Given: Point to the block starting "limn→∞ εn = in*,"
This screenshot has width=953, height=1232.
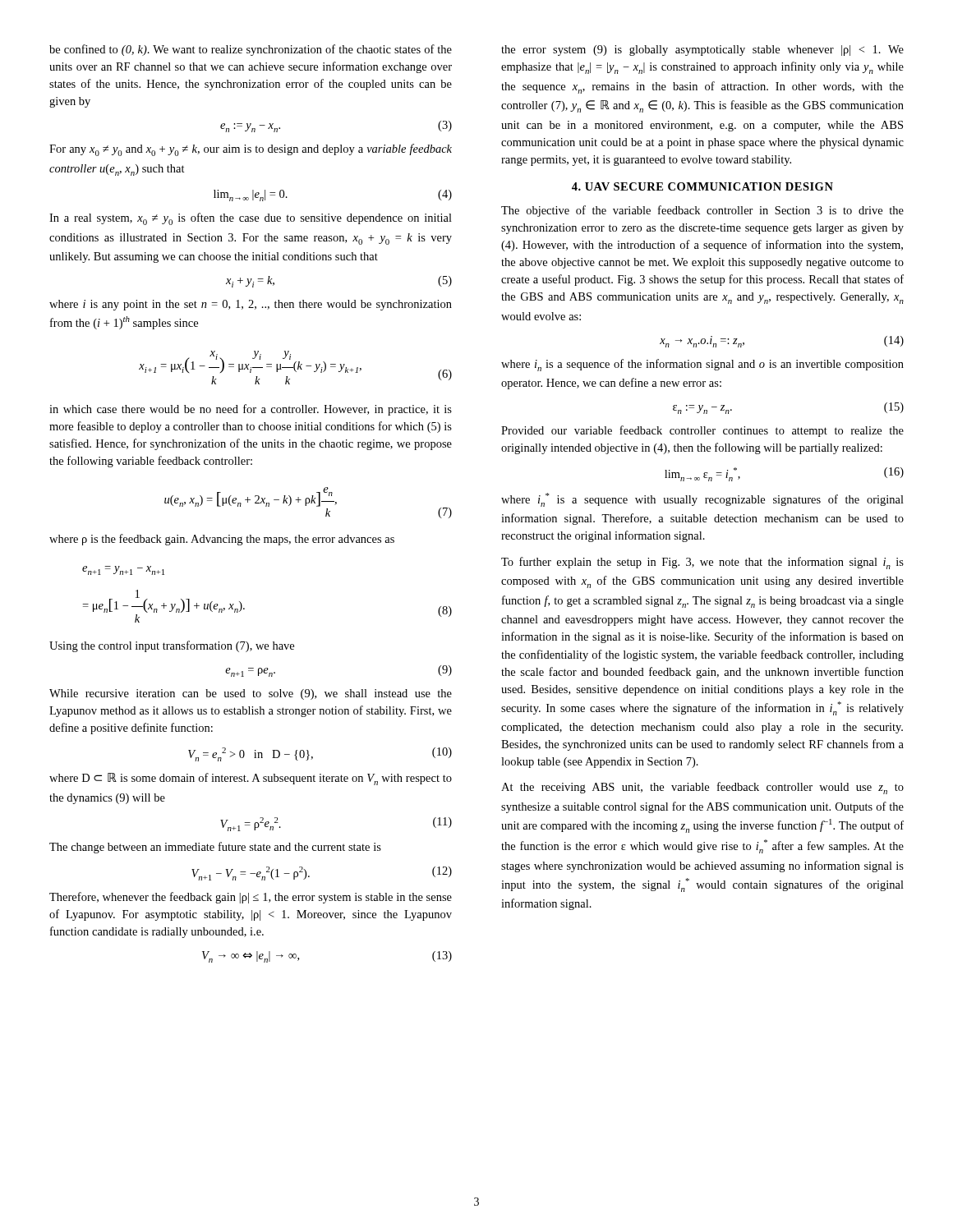Looking at the screenshot, I should [704, 474].
